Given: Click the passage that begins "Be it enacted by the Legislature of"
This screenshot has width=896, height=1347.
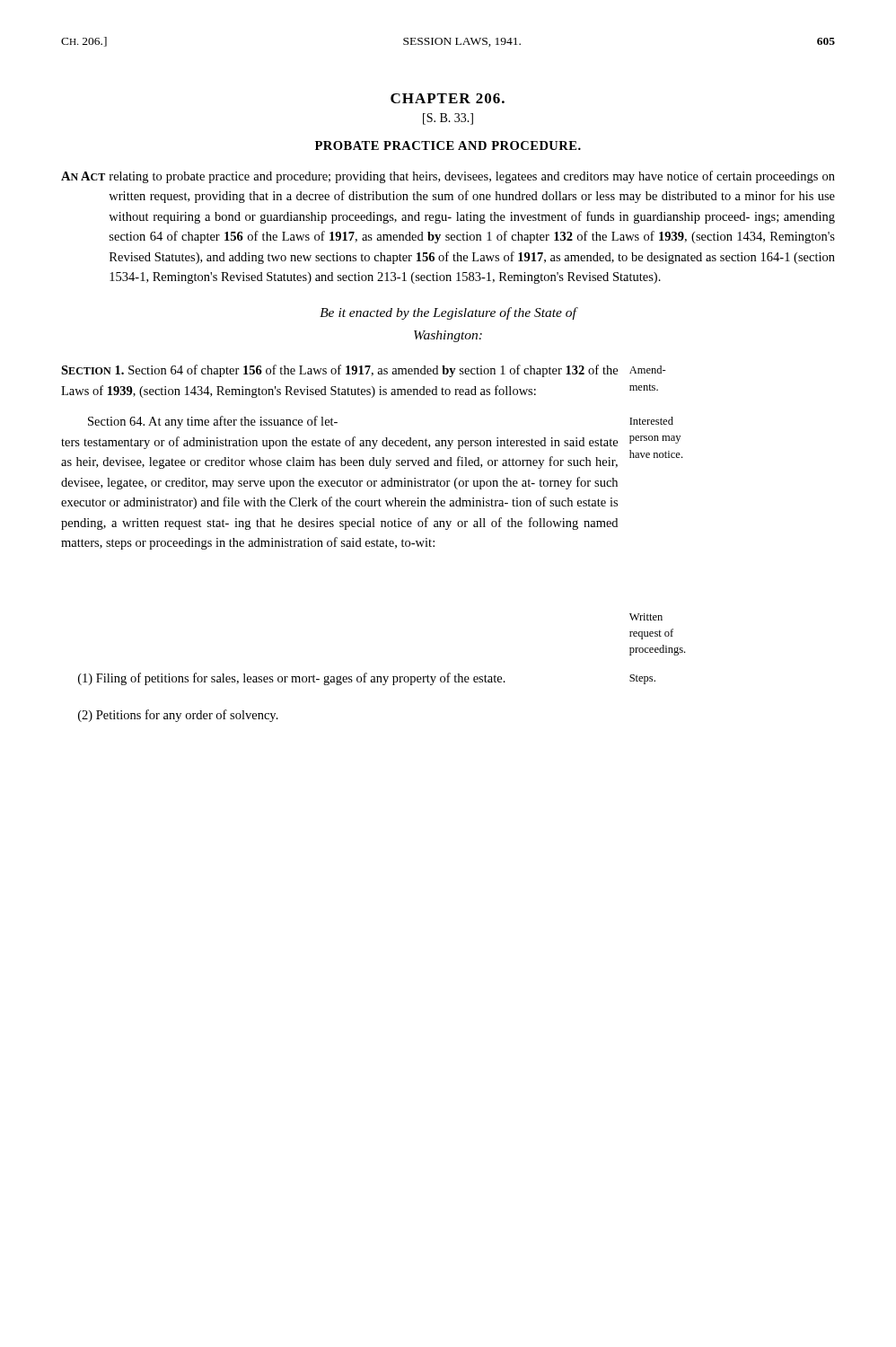Looking at the screenshot, I should tap(448, 323).
